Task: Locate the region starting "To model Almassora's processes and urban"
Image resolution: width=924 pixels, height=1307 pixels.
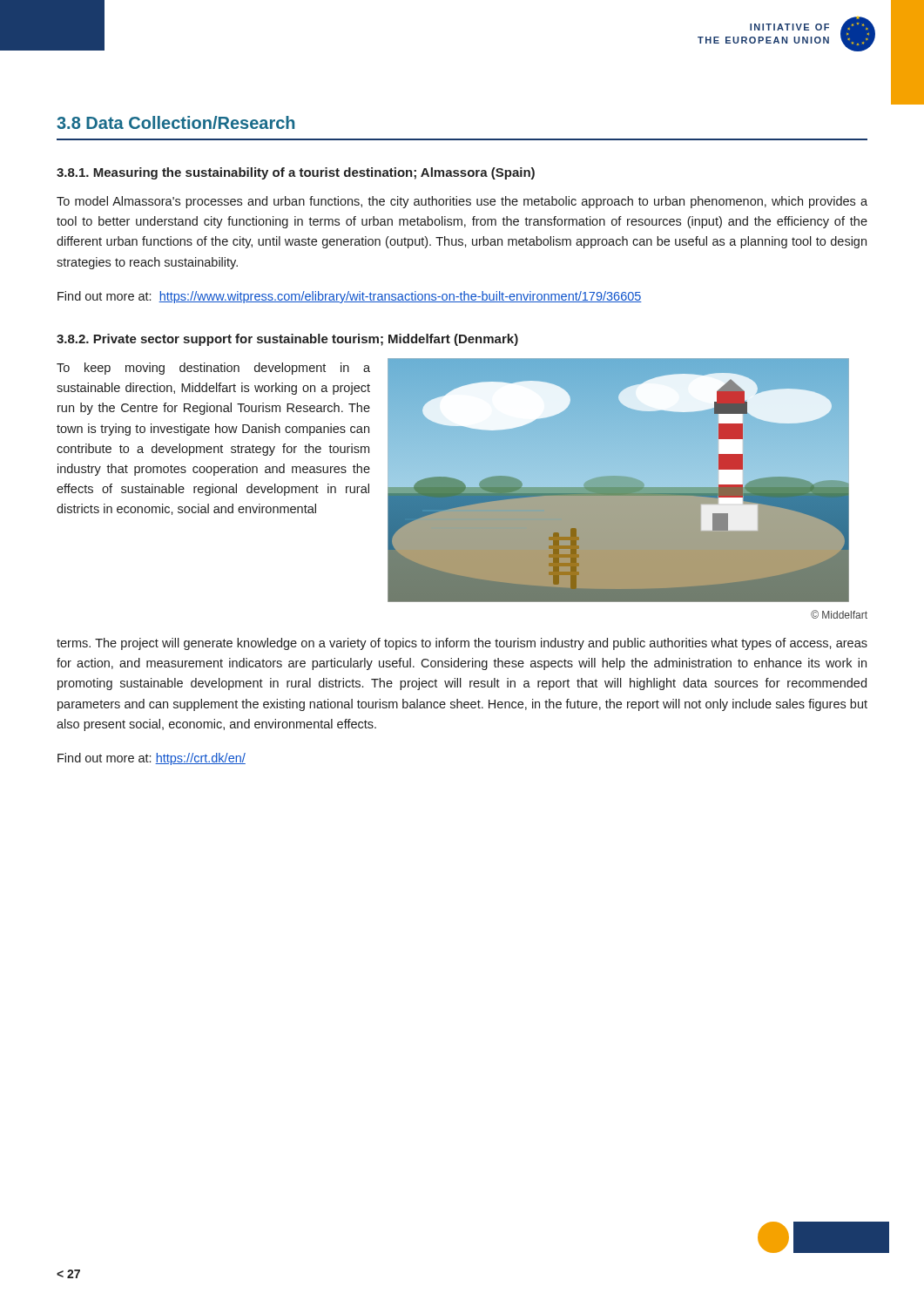Action: click(462, 232)
